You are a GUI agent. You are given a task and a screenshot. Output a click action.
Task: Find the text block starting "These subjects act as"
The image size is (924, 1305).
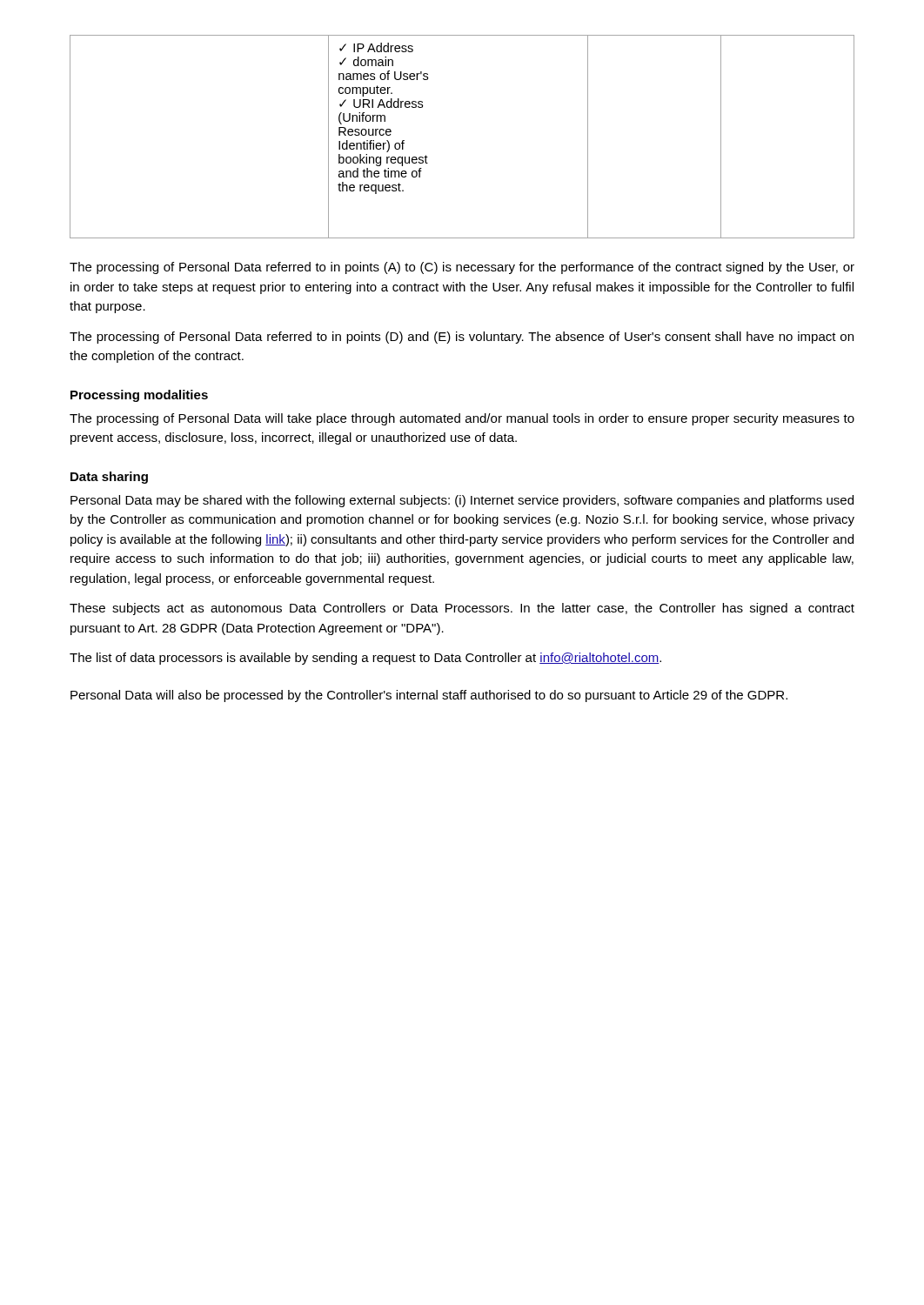click(x=462, y=617)
